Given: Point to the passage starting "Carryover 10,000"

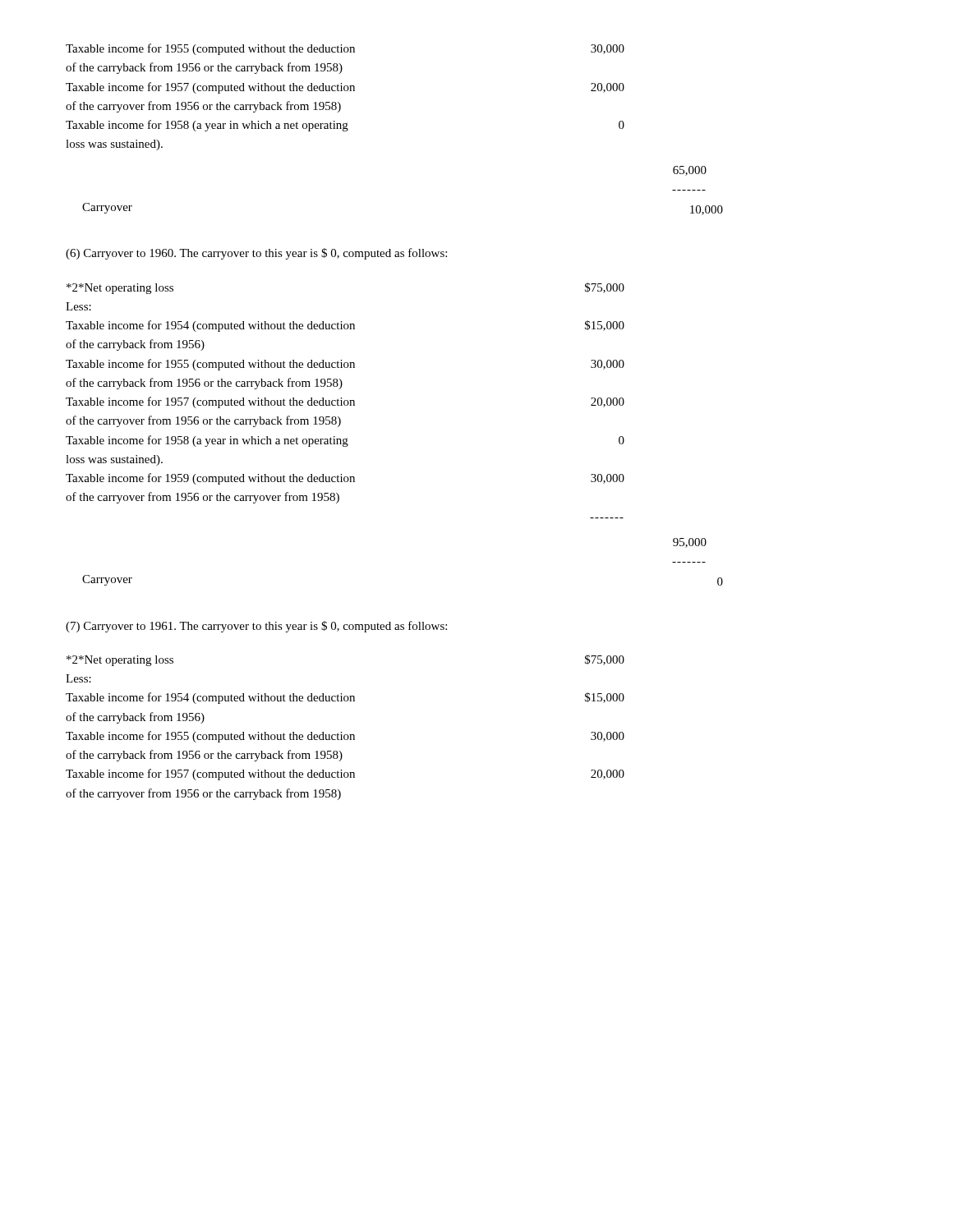Looking at the screenshot, I should click(115, 209).
